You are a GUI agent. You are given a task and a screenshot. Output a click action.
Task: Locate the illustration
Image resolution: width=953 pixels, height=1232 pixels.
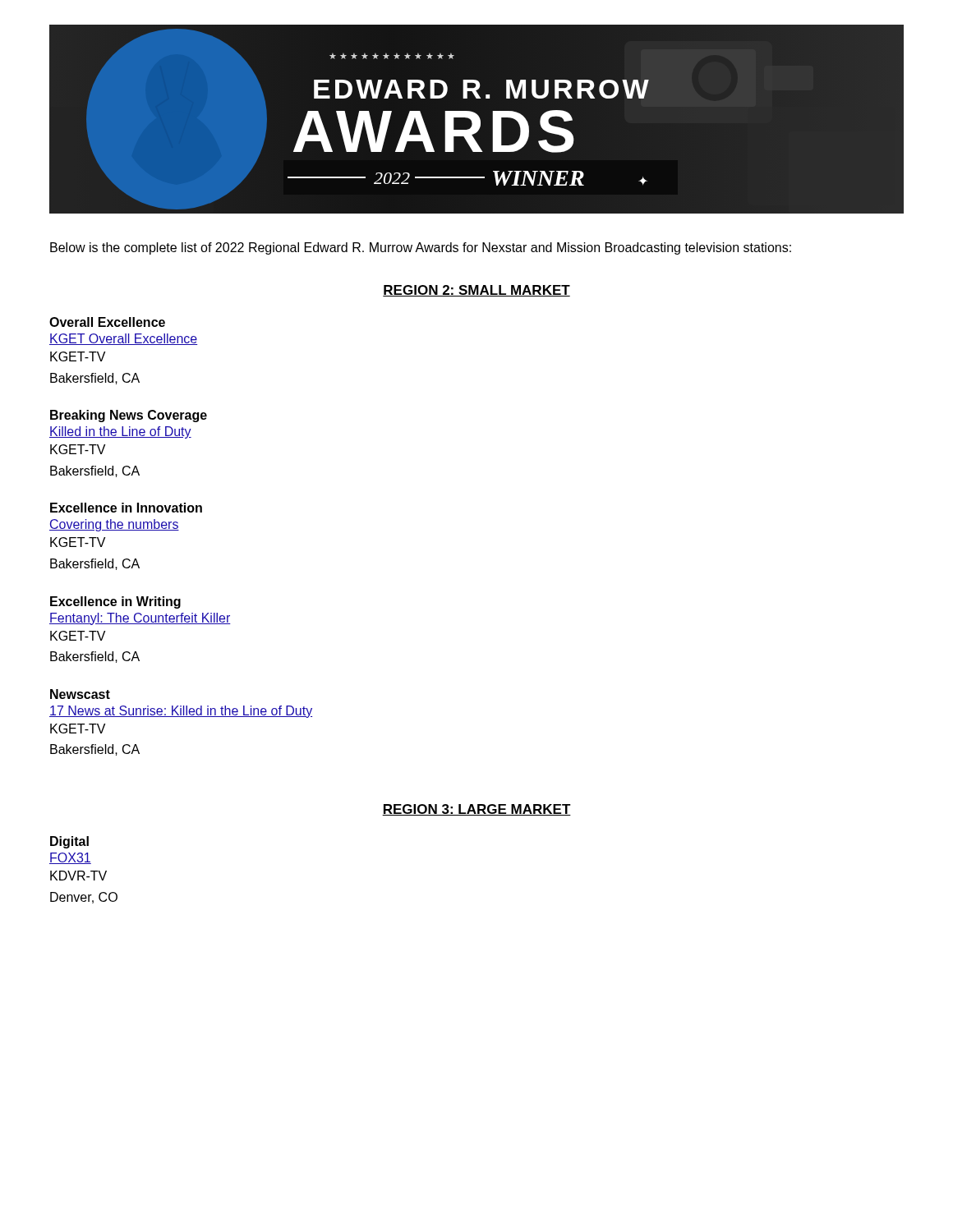pyautogui.click(x=476, y=119)
